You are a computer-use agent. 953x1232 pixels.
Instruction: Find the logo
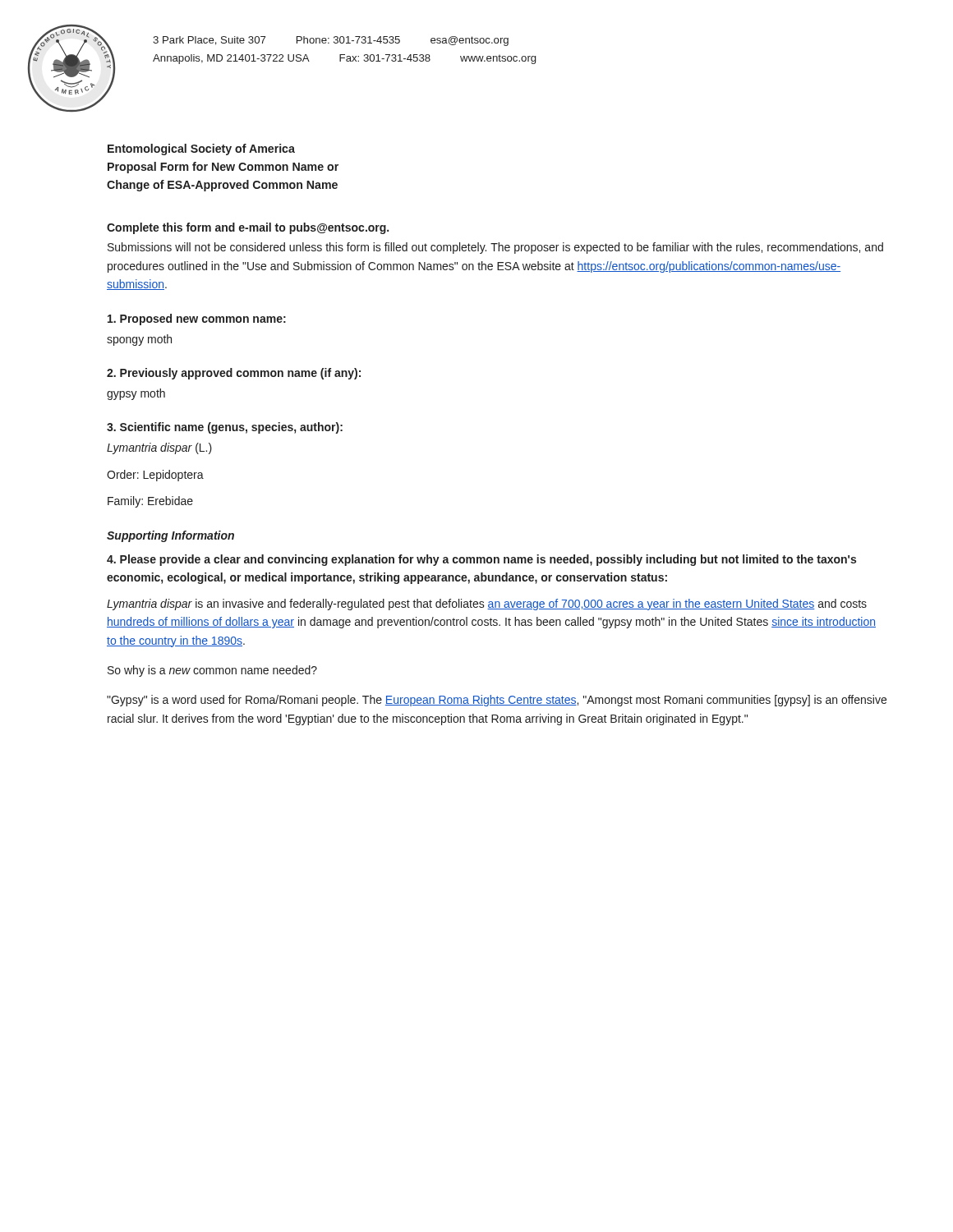point(80,69)
